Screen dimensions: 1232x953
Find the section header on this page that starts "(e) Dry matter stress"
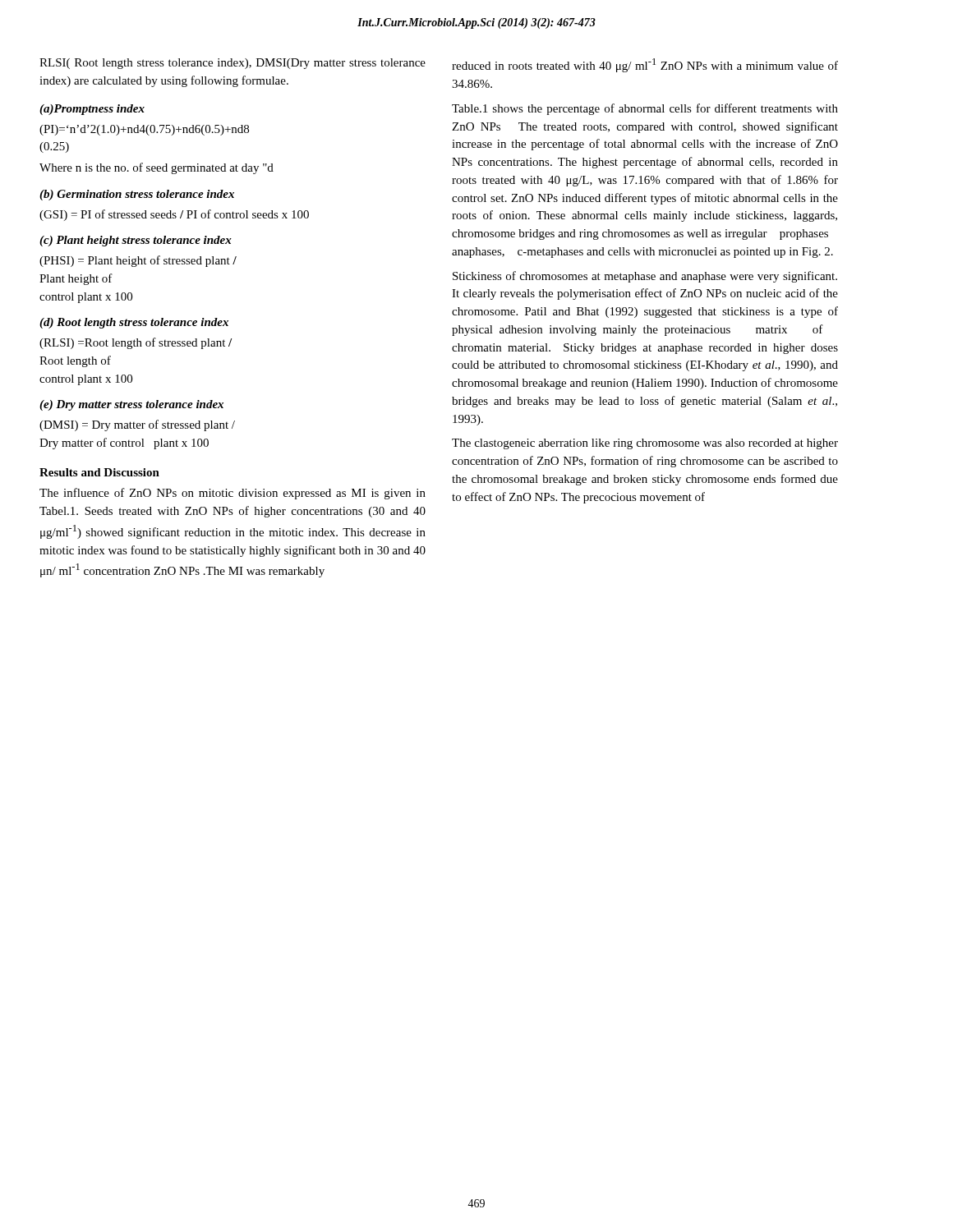(x=132, y=404)
